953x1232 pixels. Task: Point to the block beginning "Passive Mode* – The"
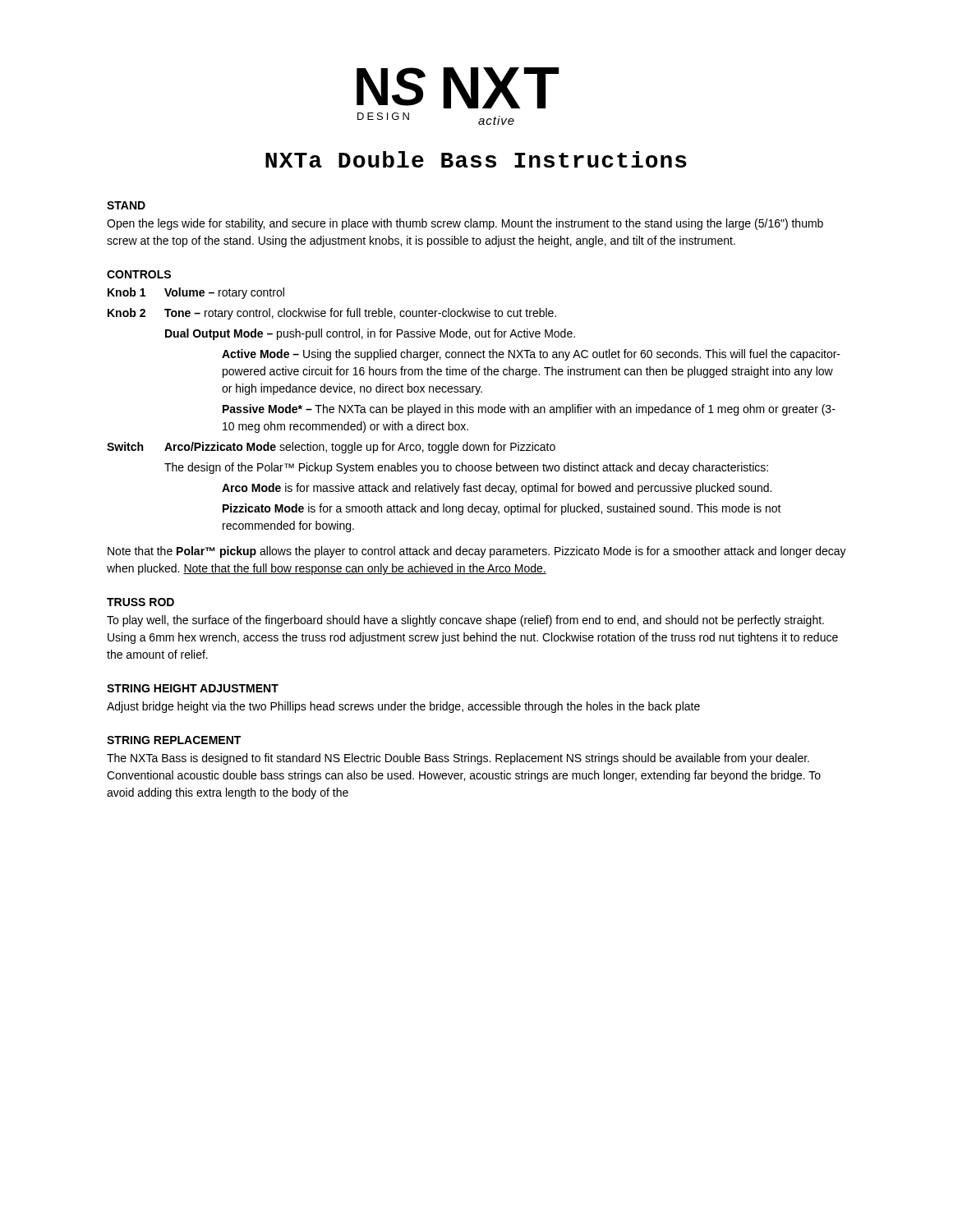pos(529,418)
